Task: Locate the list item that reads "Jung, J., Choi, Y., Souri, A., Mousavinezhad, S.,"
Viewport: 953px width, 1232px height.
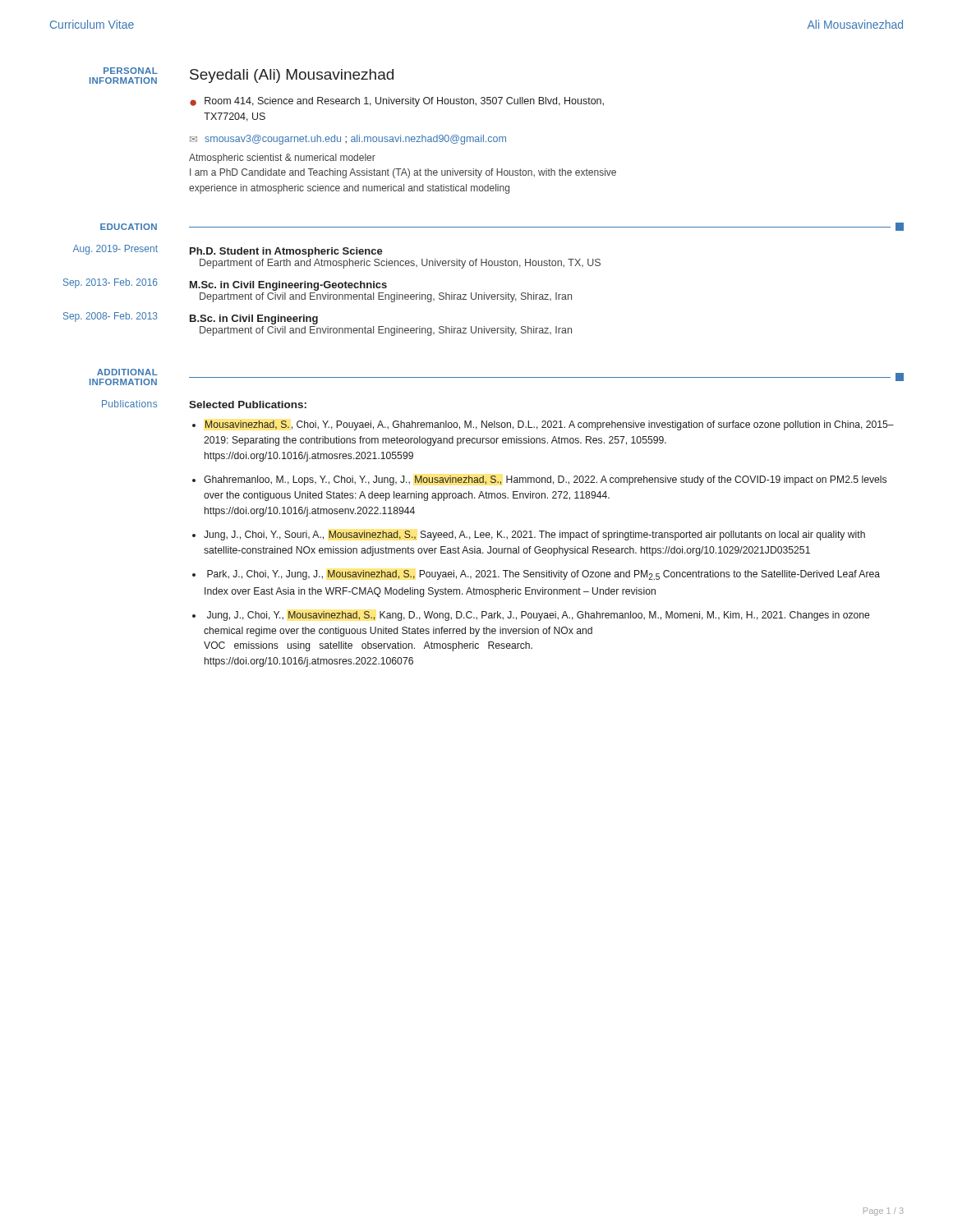Action: (x=535, y=542)
